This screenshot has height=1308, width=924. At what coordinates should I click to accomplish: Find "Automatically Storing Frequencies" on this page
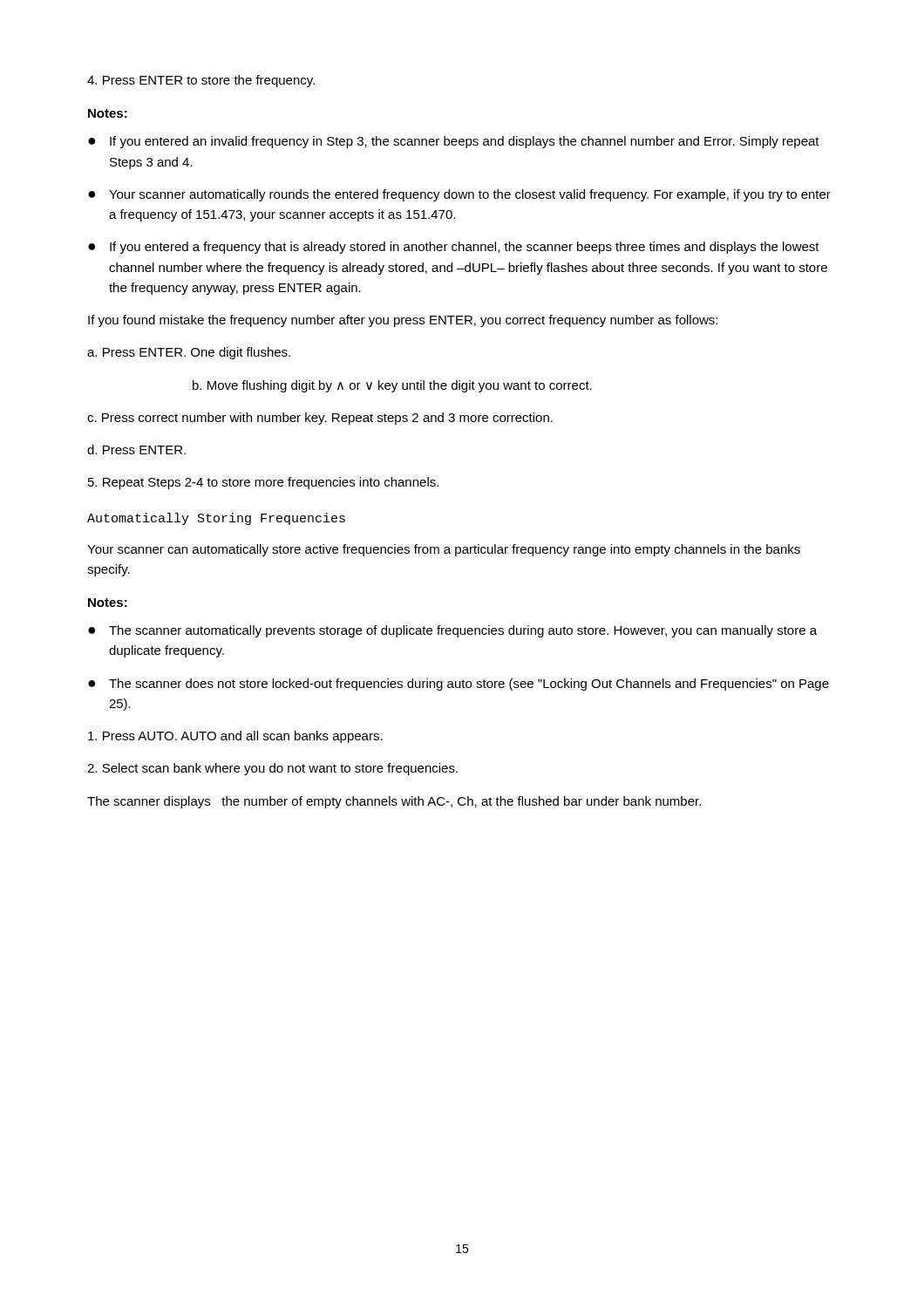(217, 519)
